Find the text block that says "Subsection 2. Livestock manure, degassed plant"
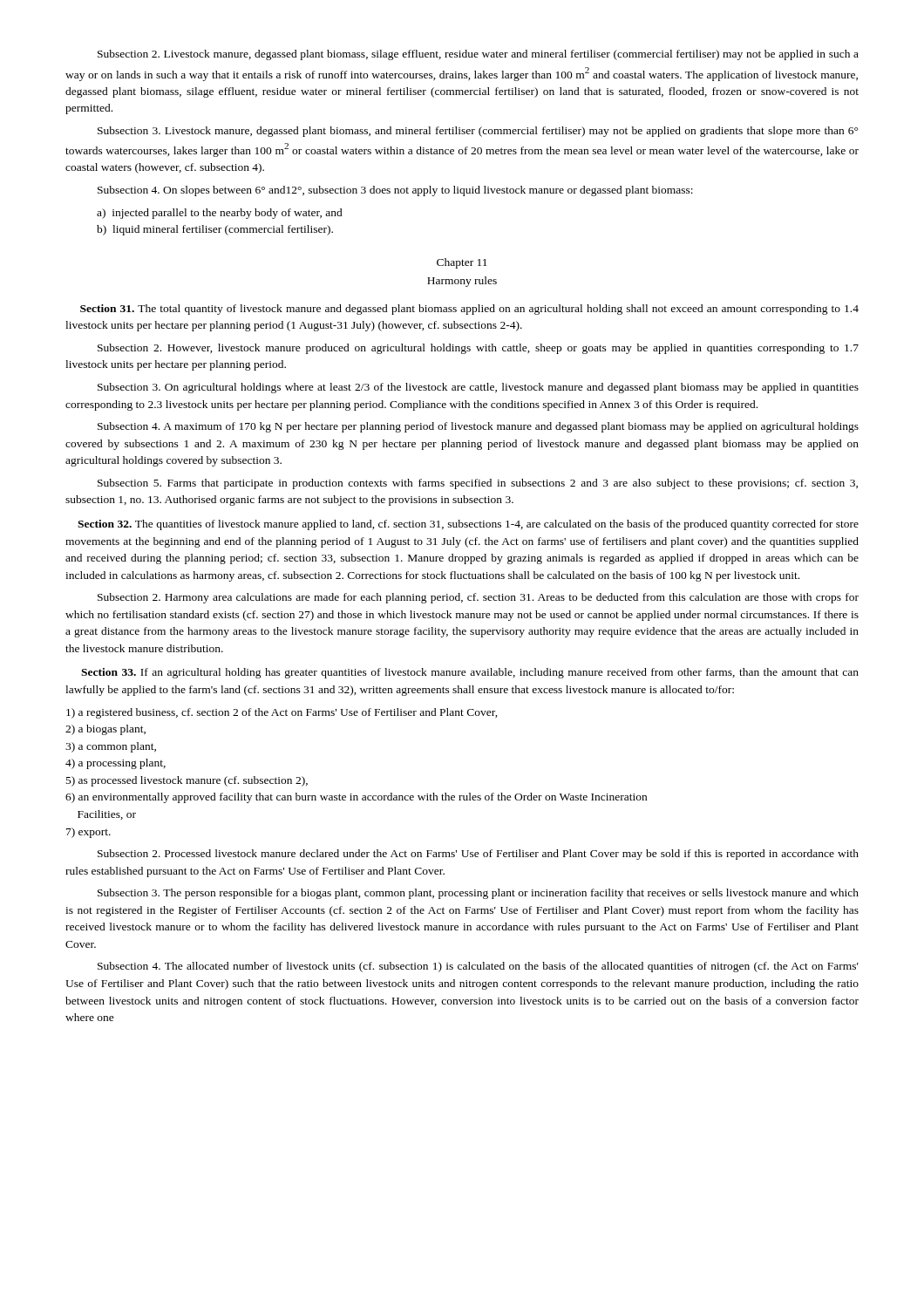The height and width of the screenshot is (1308, 924). point(462,81)
